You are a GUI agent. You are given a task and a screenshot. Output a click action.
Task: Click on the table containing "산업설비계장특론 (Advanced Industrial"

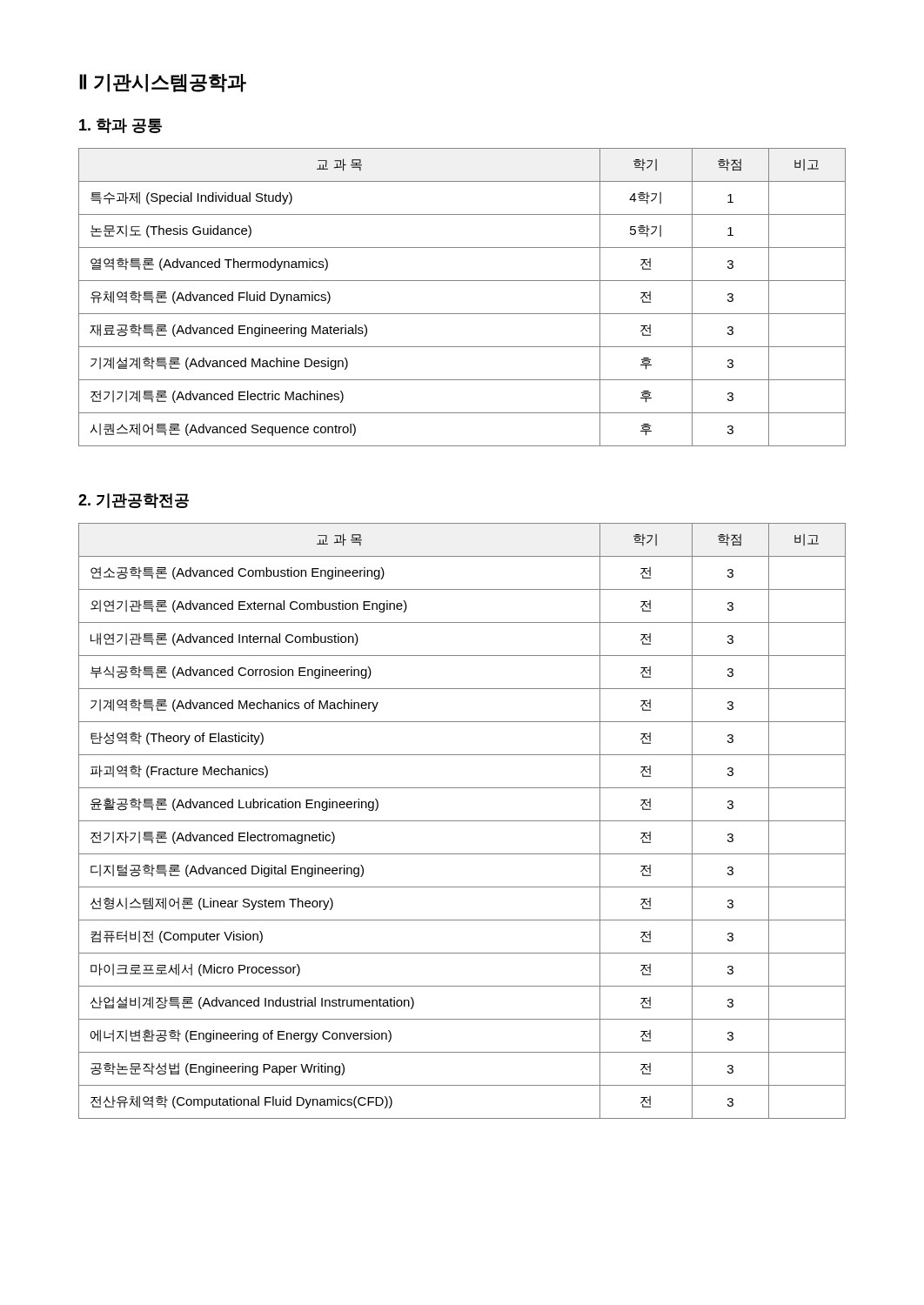[462, 821]
